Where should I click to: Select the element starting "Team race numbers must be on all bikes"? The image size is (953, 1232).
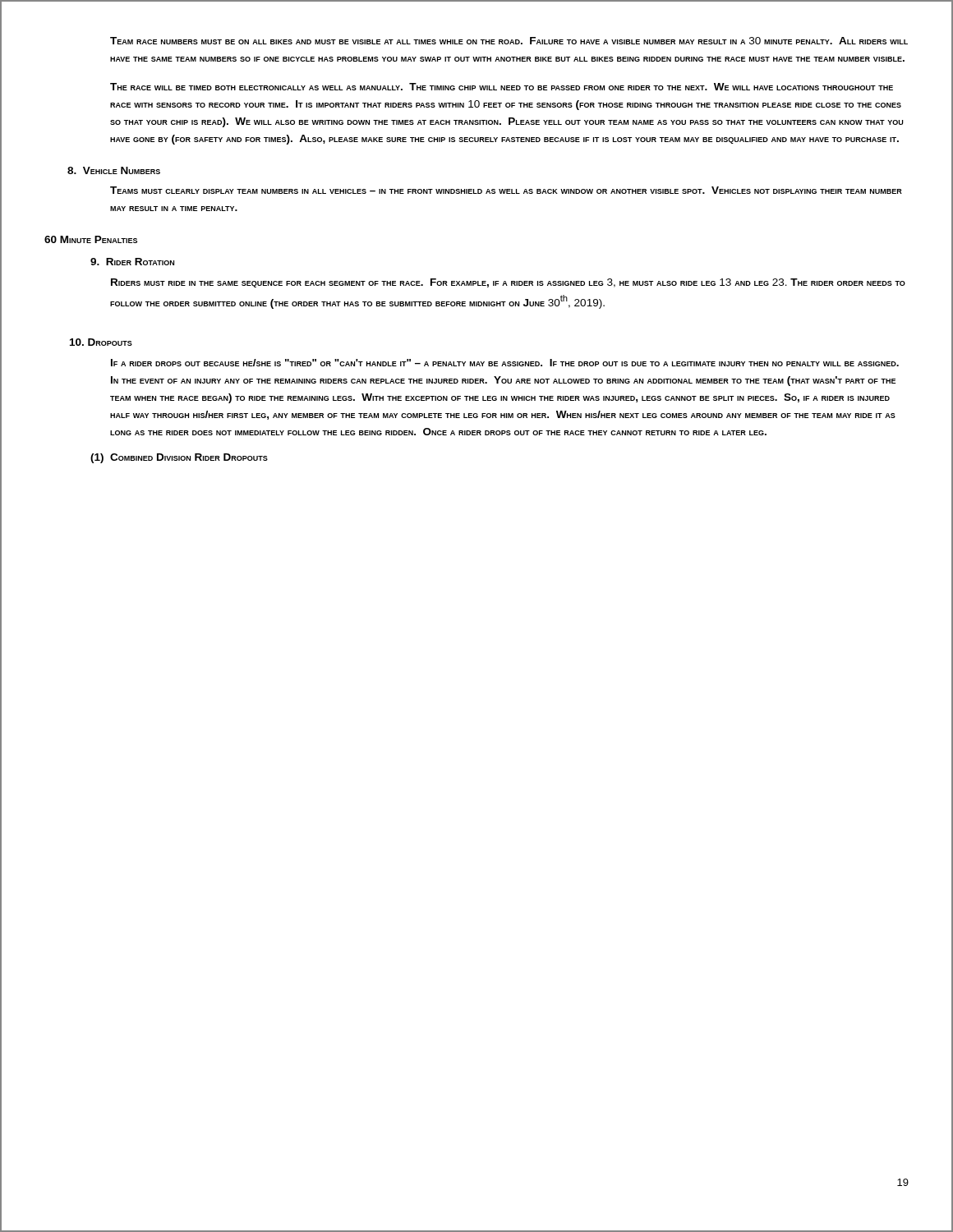(x=509, y=50)
